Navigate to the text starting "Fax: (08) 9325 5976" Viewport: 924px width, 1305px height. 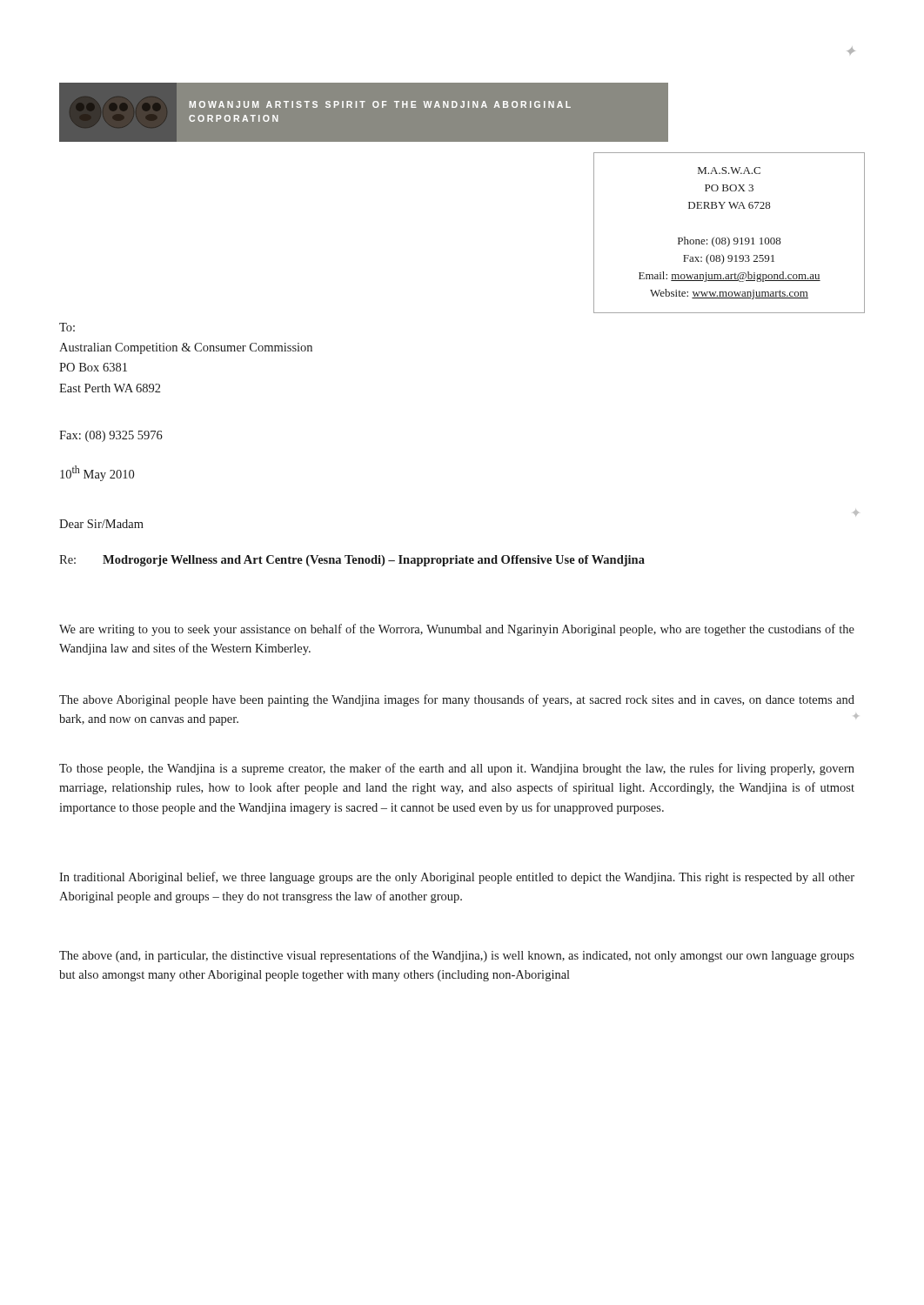coord(111,435)
